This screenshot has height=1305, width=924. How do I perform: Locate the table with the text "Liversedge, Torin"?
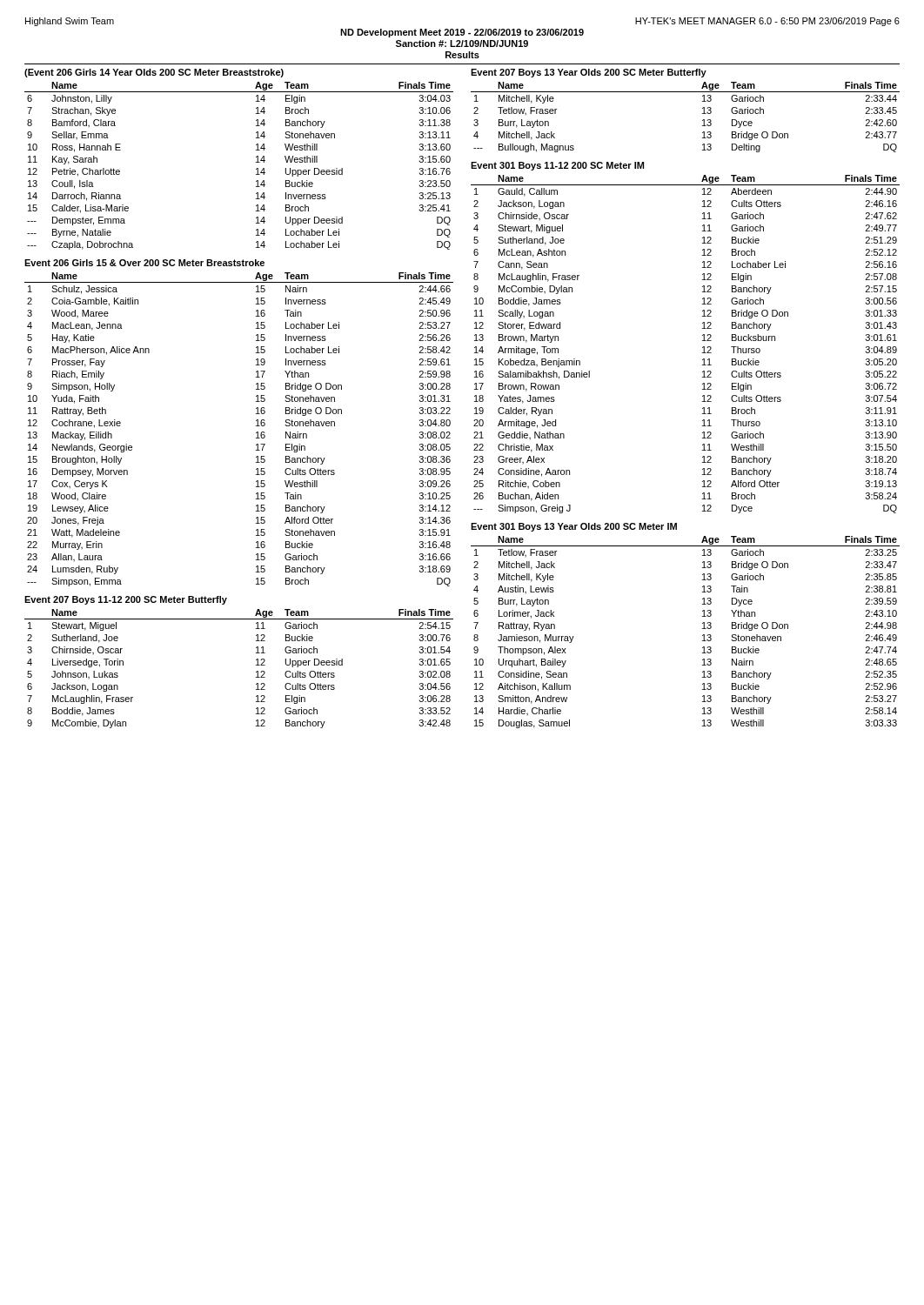point(239,668)
